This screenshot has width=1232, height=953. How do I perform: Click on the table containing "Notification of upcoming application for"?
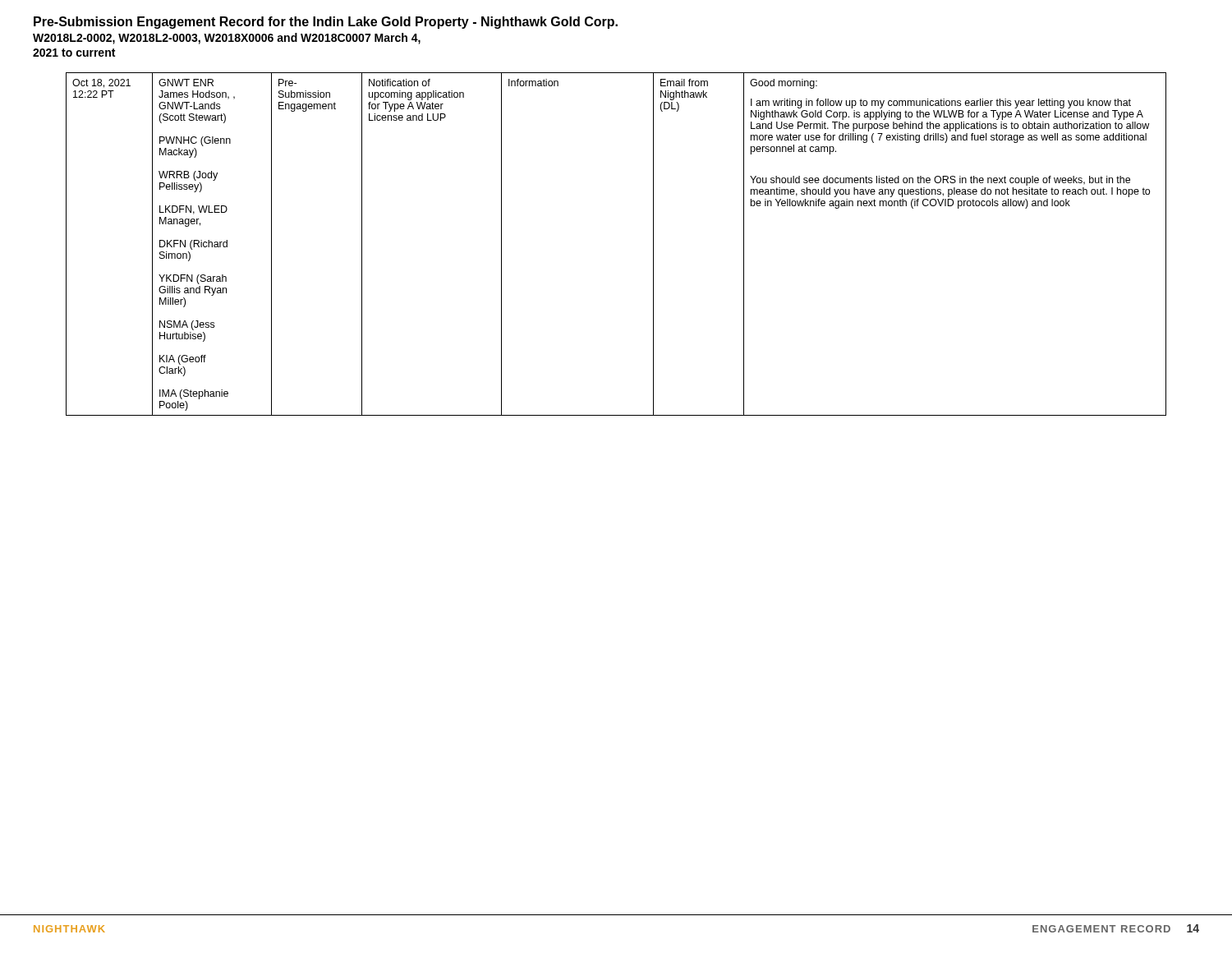pyautogui.click(x=616, y=244)
